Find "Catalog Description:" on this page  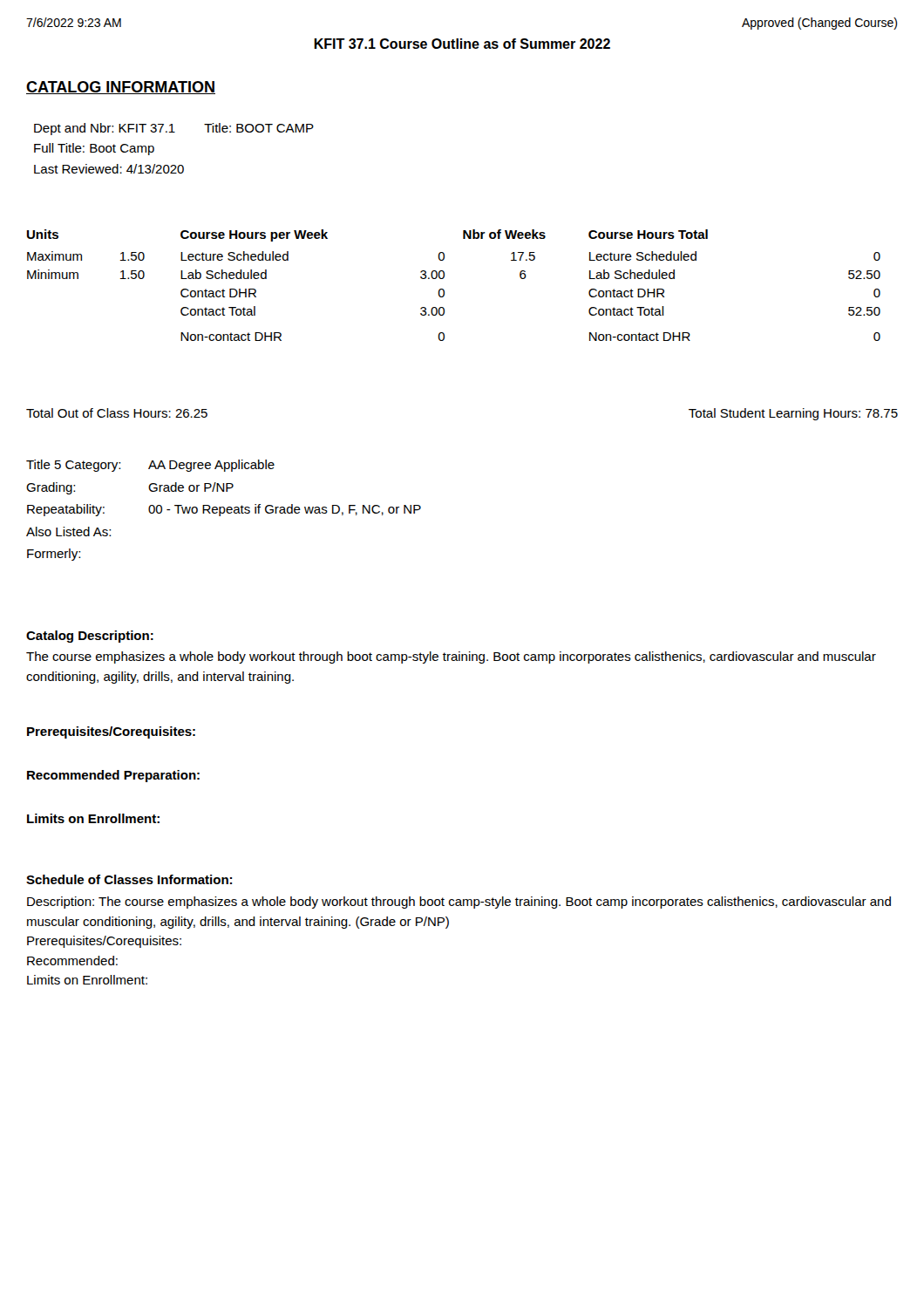click(x=90, y=635)
